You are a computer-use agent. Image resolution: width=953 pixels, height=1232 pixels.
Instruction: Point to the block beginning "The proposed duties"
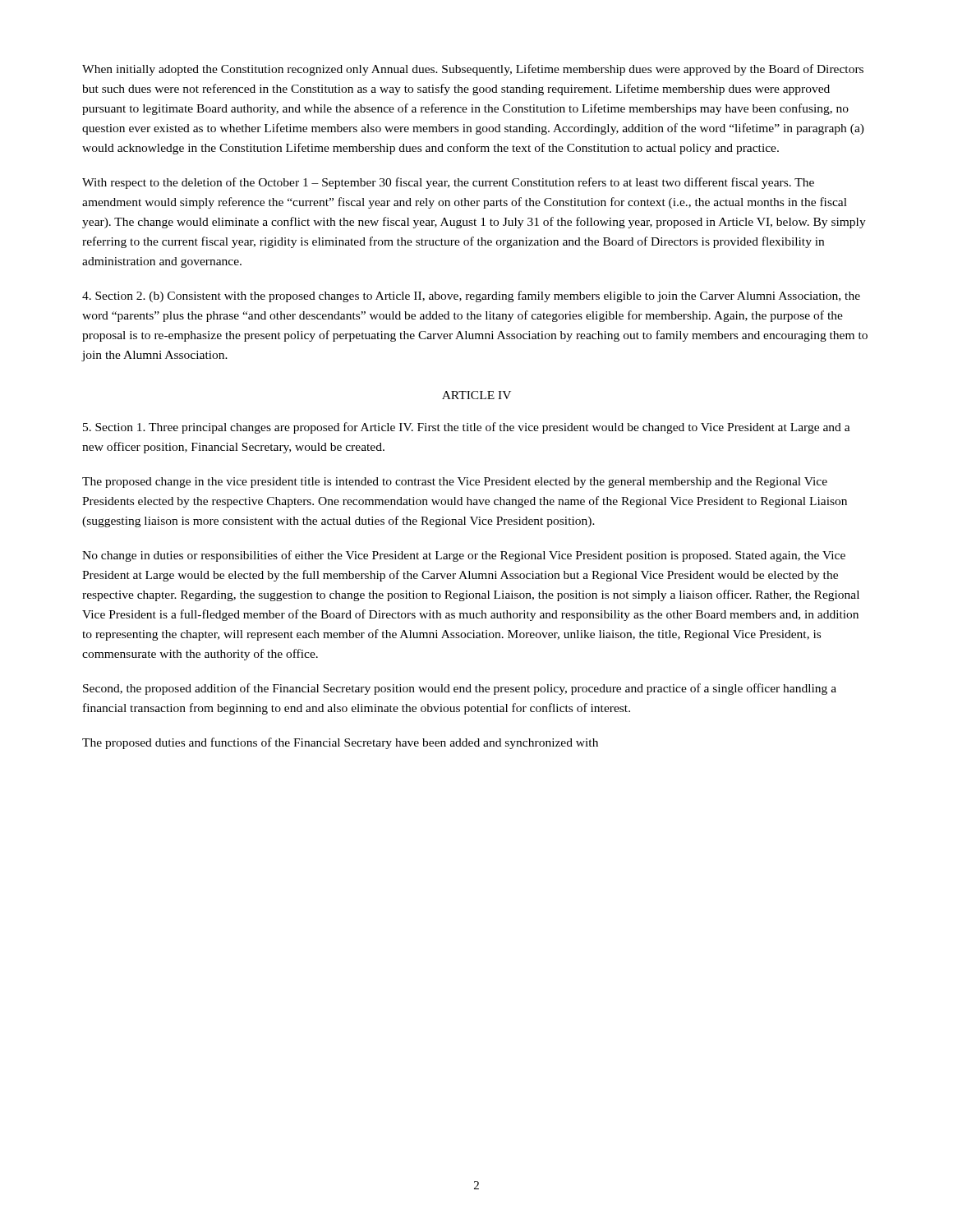coord(340,742)
